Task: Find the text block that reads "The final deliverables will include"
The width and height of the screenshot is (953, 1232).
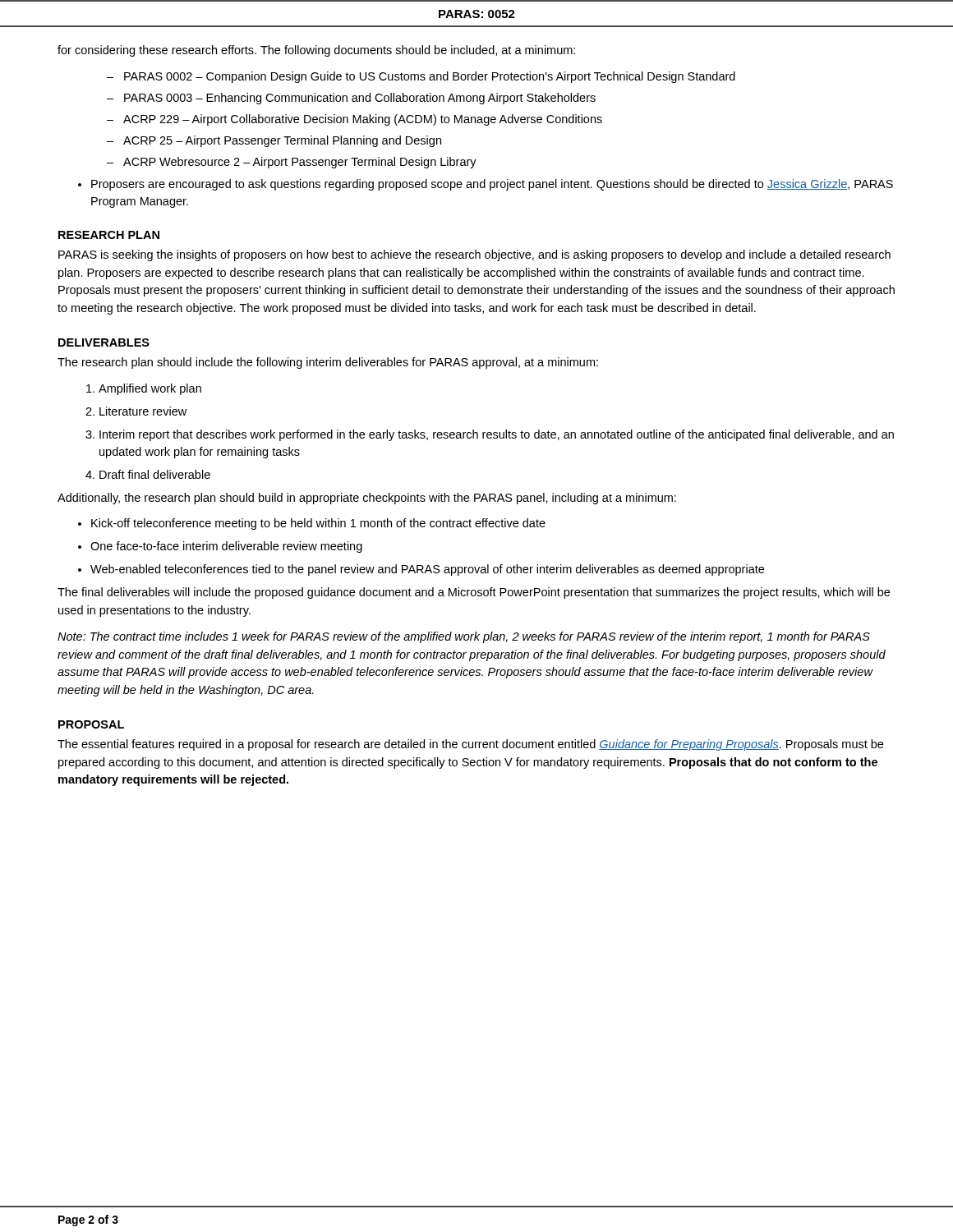Action: click(476, 602)
